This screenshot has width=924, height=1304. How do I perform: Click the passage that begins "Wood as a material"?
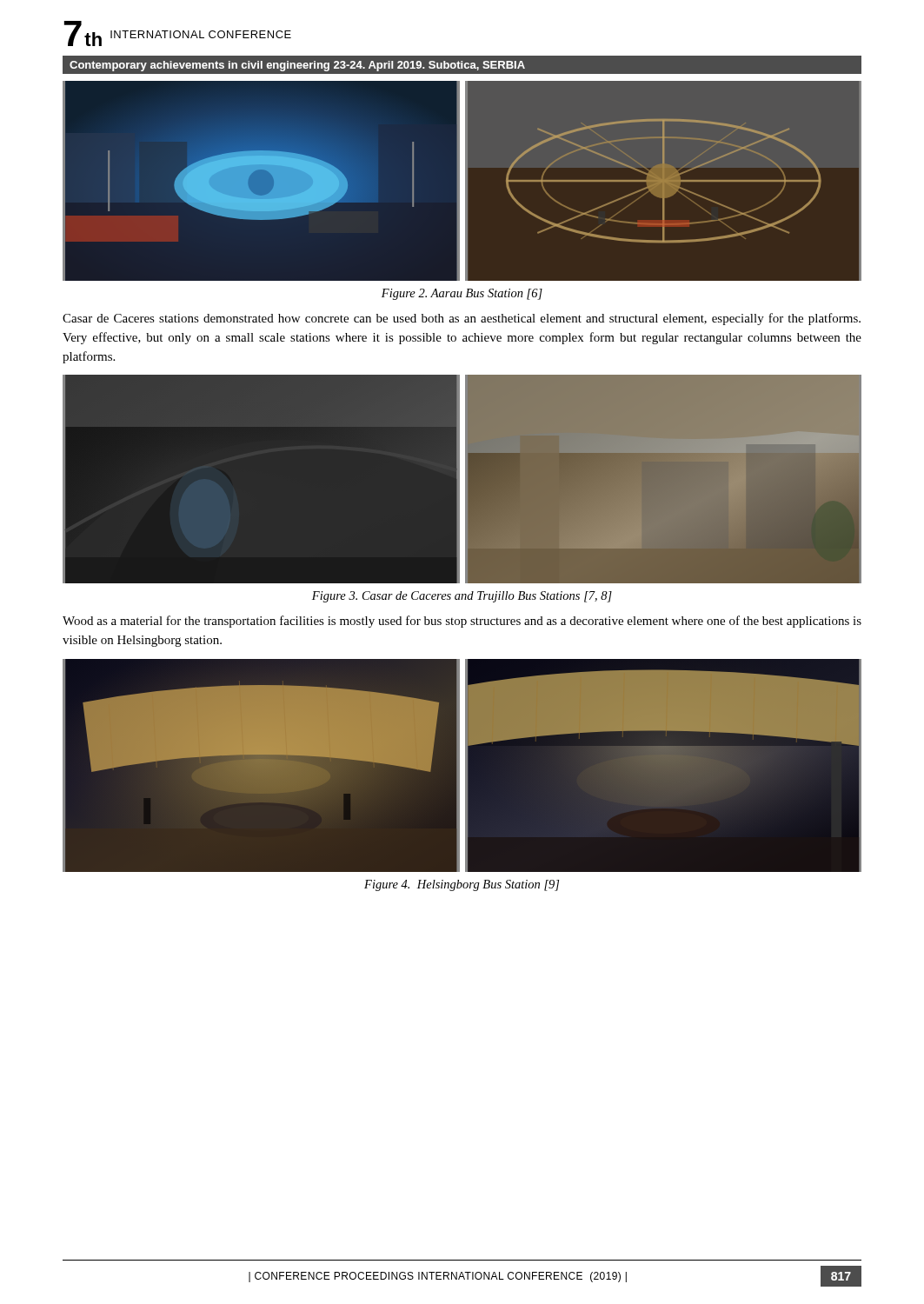coord(462,630)
